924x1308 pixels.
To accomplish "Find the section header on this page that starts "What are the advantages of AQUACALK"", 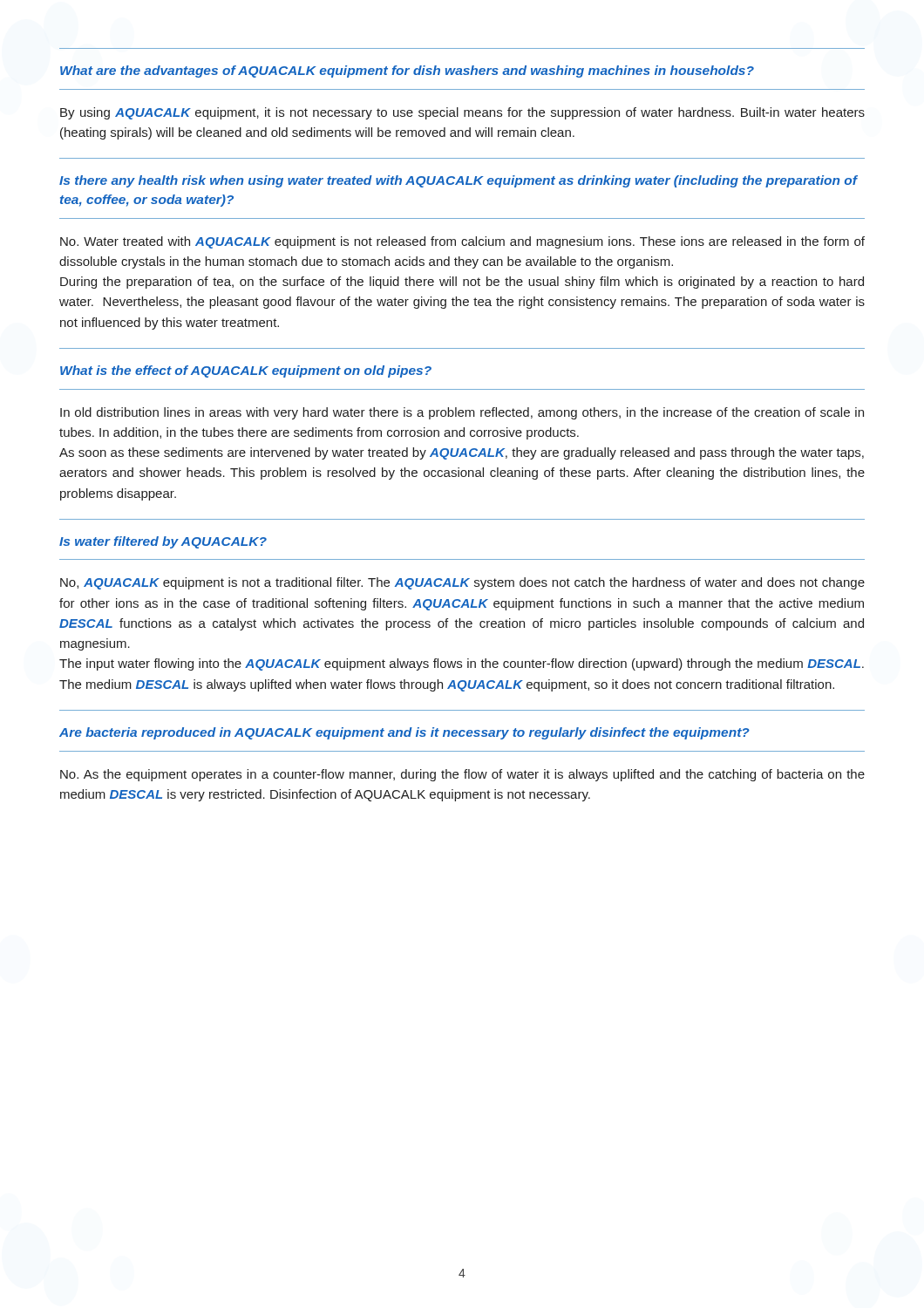I will (x=407, y=70).
